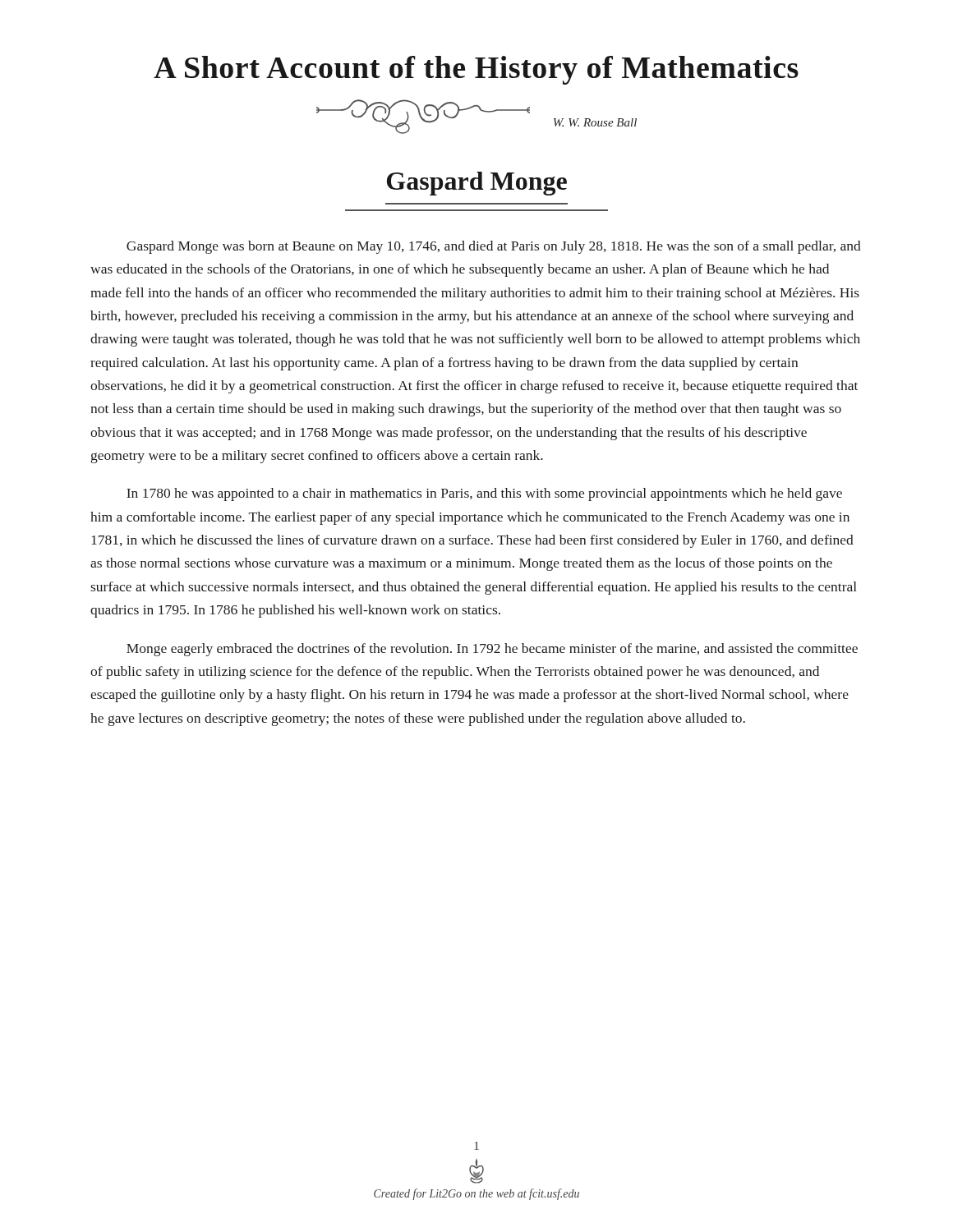Locate the block of text that opens with "Gaspard Monge was"
Viewport: 953px width, 1232px height.
click(x=476, y=350)
